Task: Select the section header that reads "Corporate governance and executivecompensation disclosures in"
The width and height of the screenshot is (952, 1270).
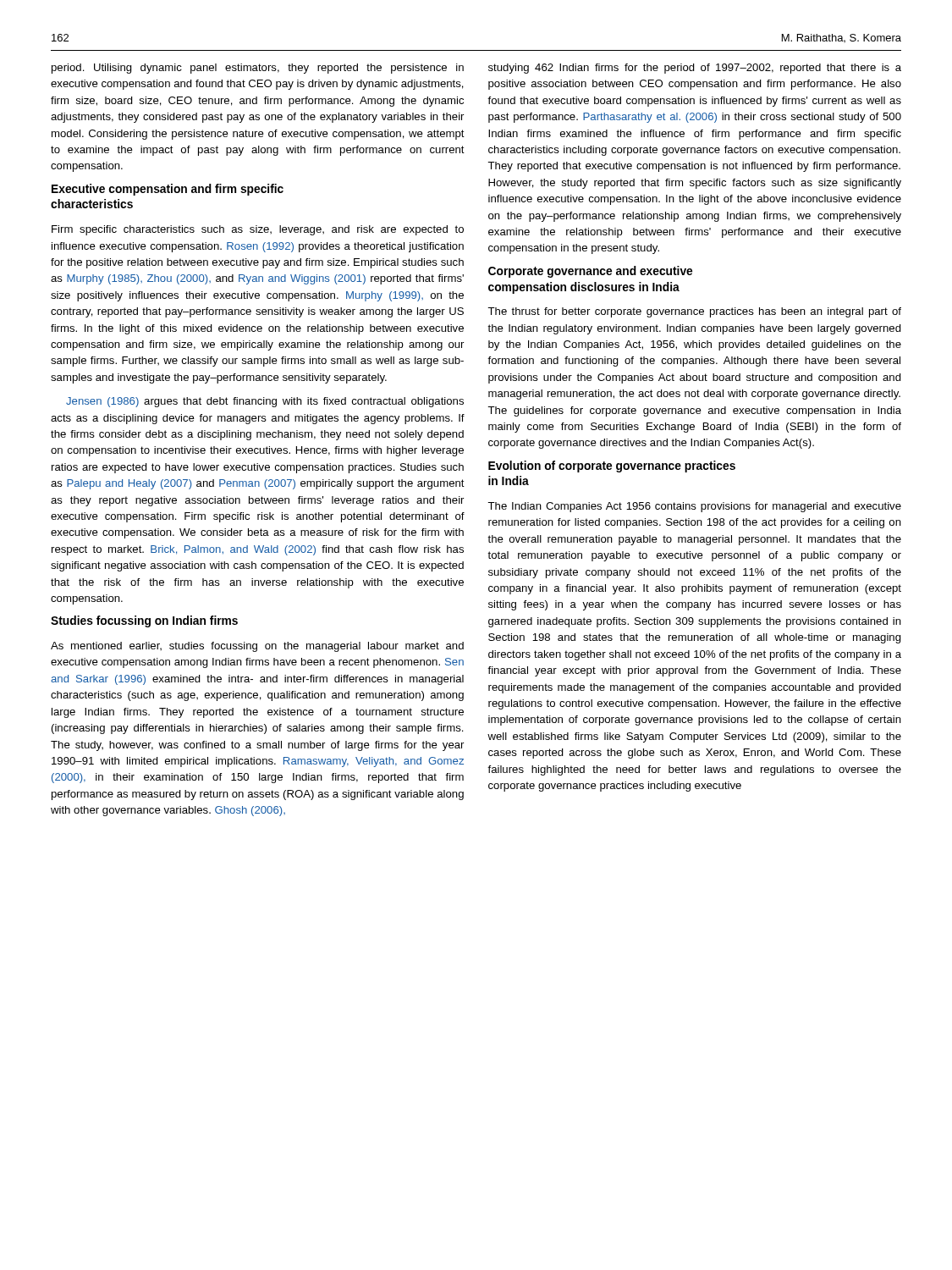Action: click(695, 280)
